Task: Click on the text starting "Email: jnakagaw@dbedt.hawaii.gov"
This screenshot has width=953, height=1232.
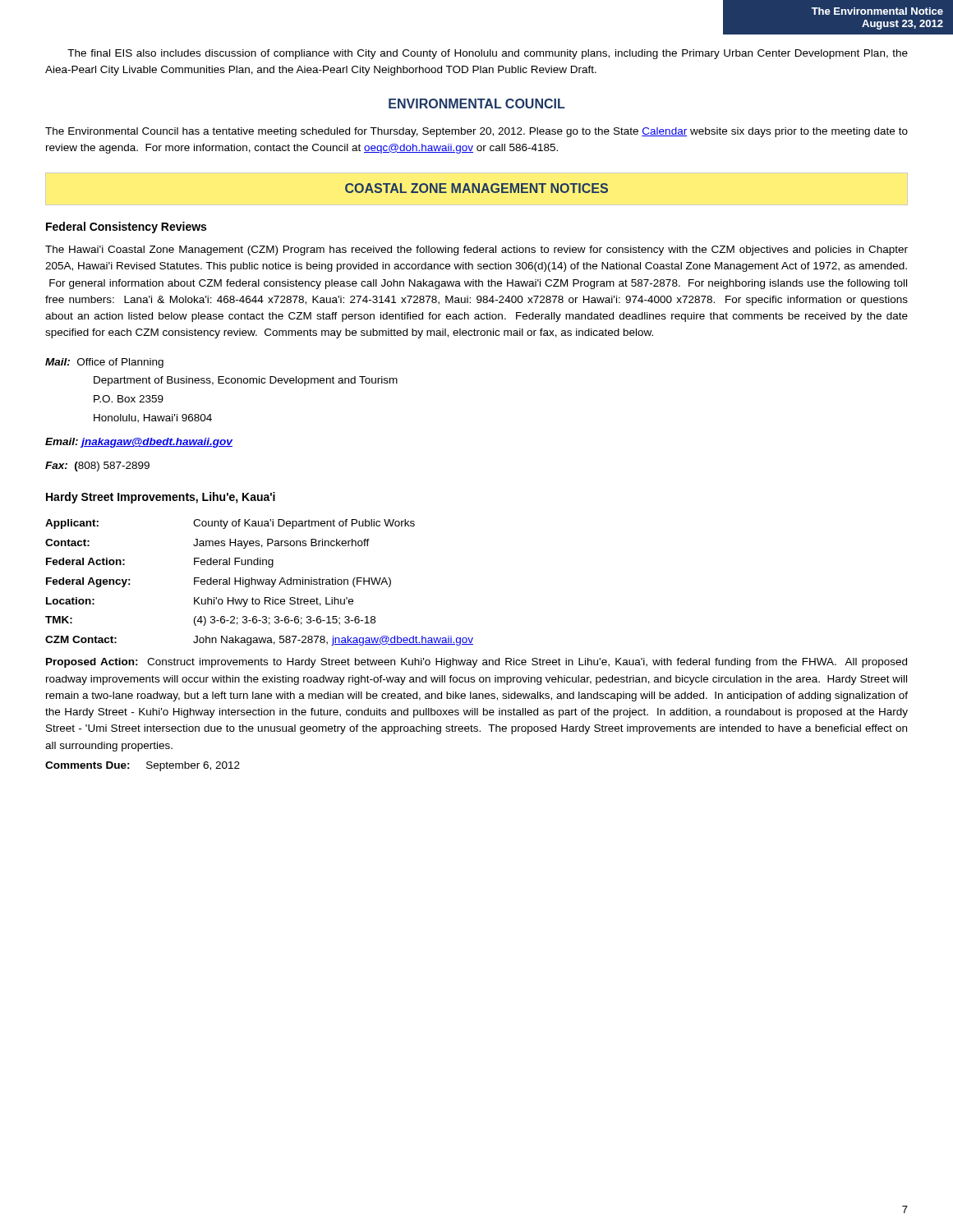Action: 139,442
